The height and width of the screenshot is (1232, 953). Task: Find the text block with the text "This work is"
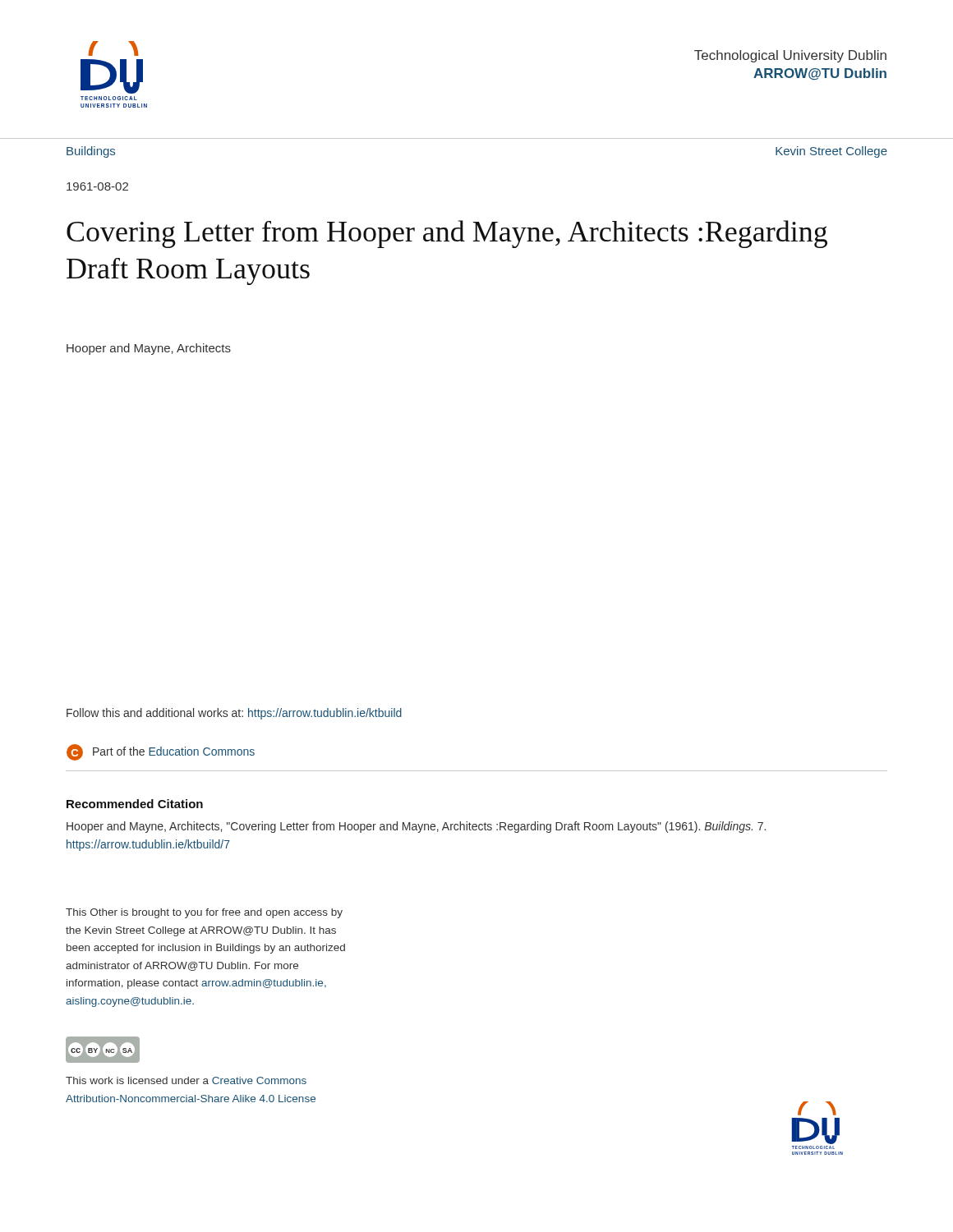[191, 1089]
